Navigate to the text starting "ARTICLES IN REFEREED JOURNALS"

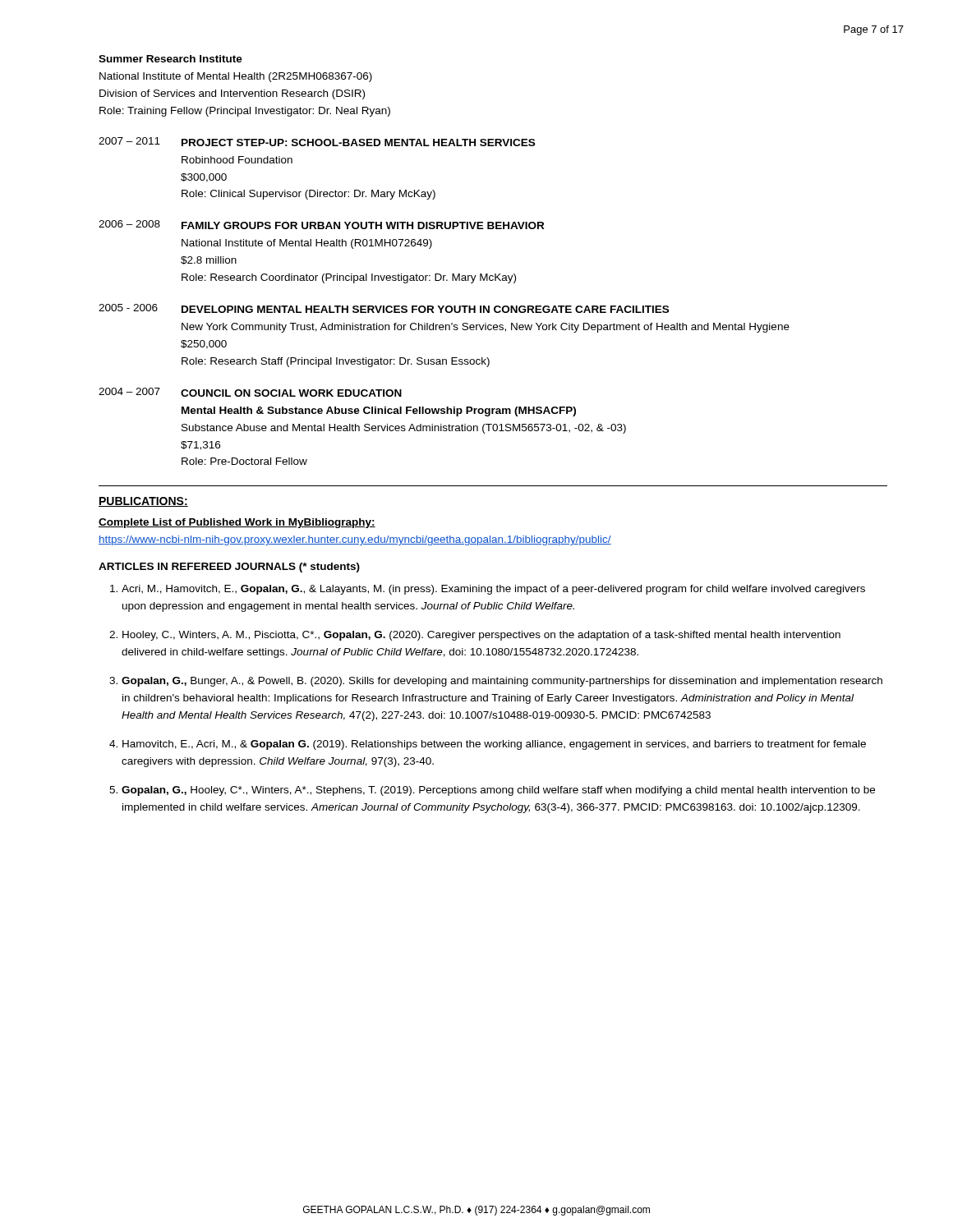pos(229,567)
